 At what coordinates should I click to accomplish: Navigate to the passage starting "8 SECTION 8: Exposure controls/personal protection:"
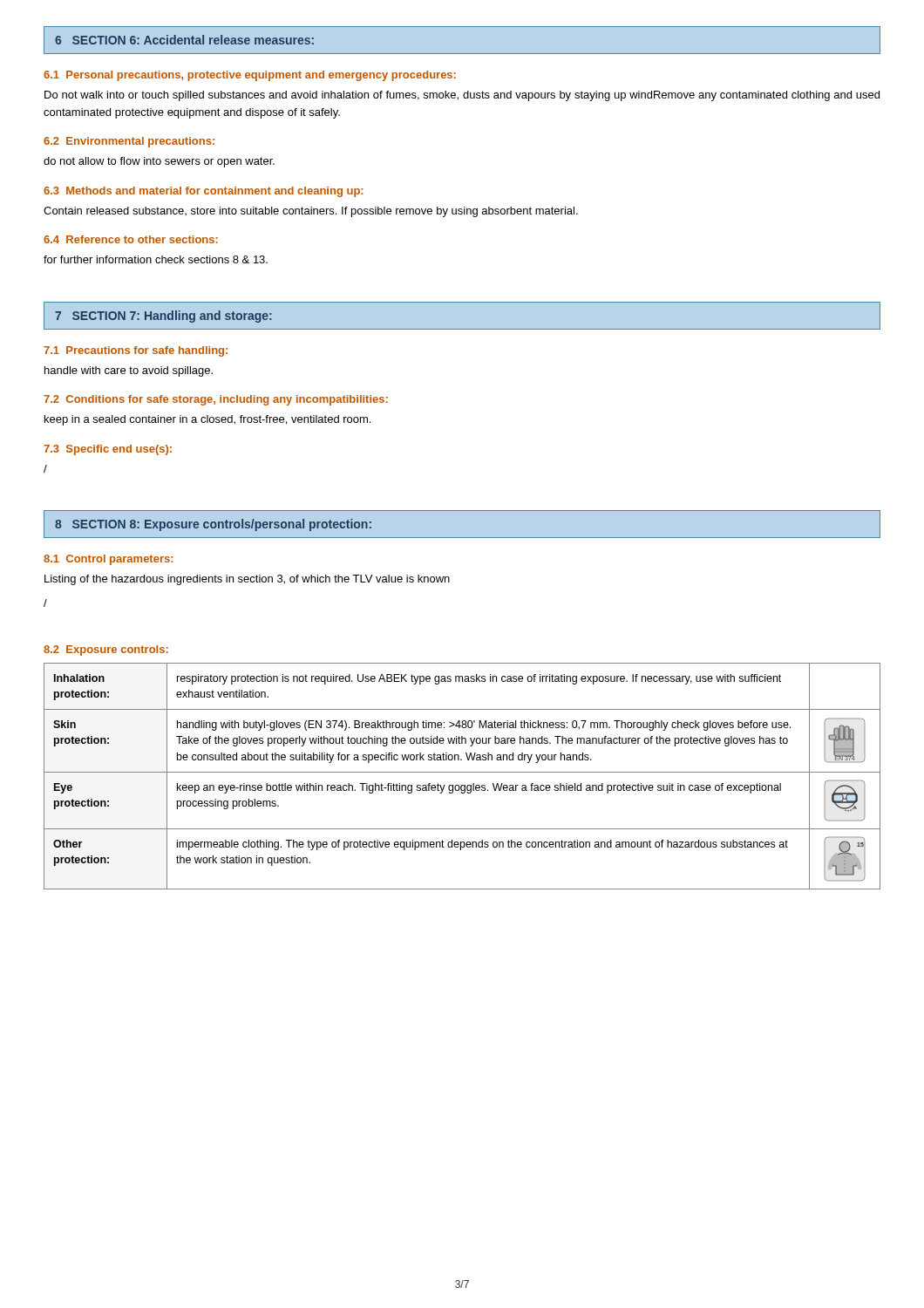point(214,524)
